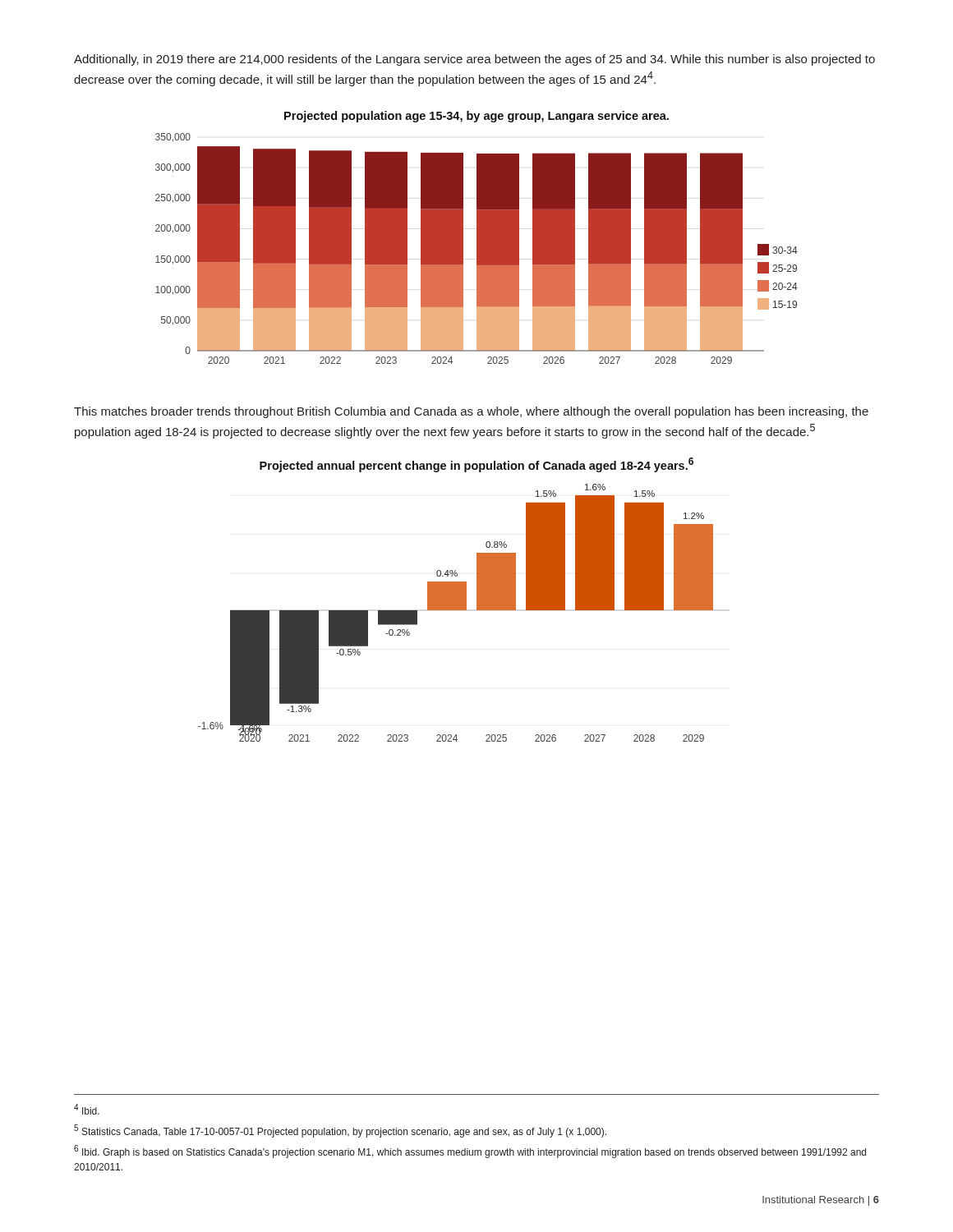Viewport: 953px width, 1232px height.
Task: Locate the block of text that opens with "This matches broader trends throughout British Columbia and"
Action: [x=471, y=421]
